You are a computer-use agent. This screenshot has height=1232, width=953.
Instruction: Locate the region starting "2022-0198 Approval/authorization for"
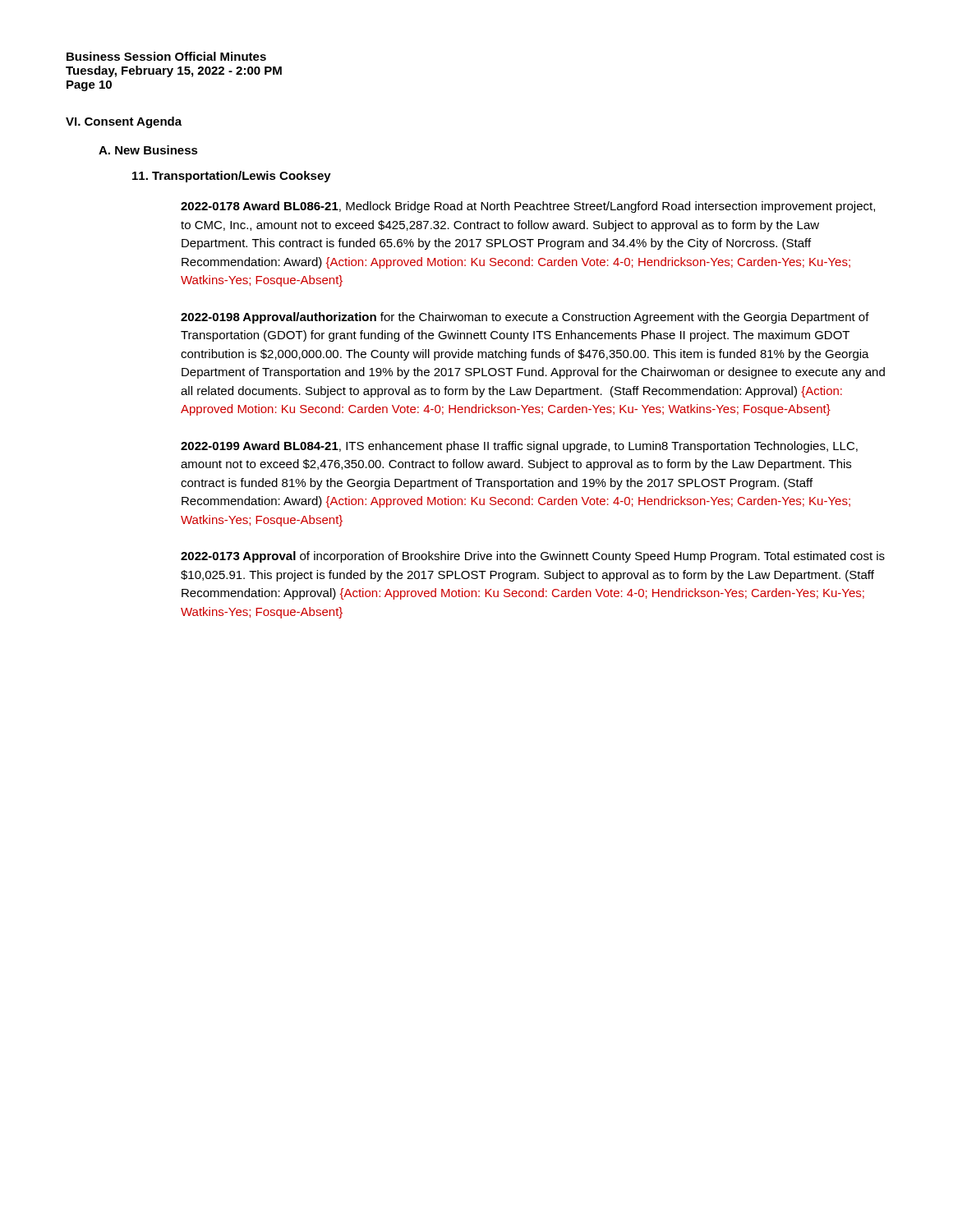pyautogui.click(x=533, y=362)
